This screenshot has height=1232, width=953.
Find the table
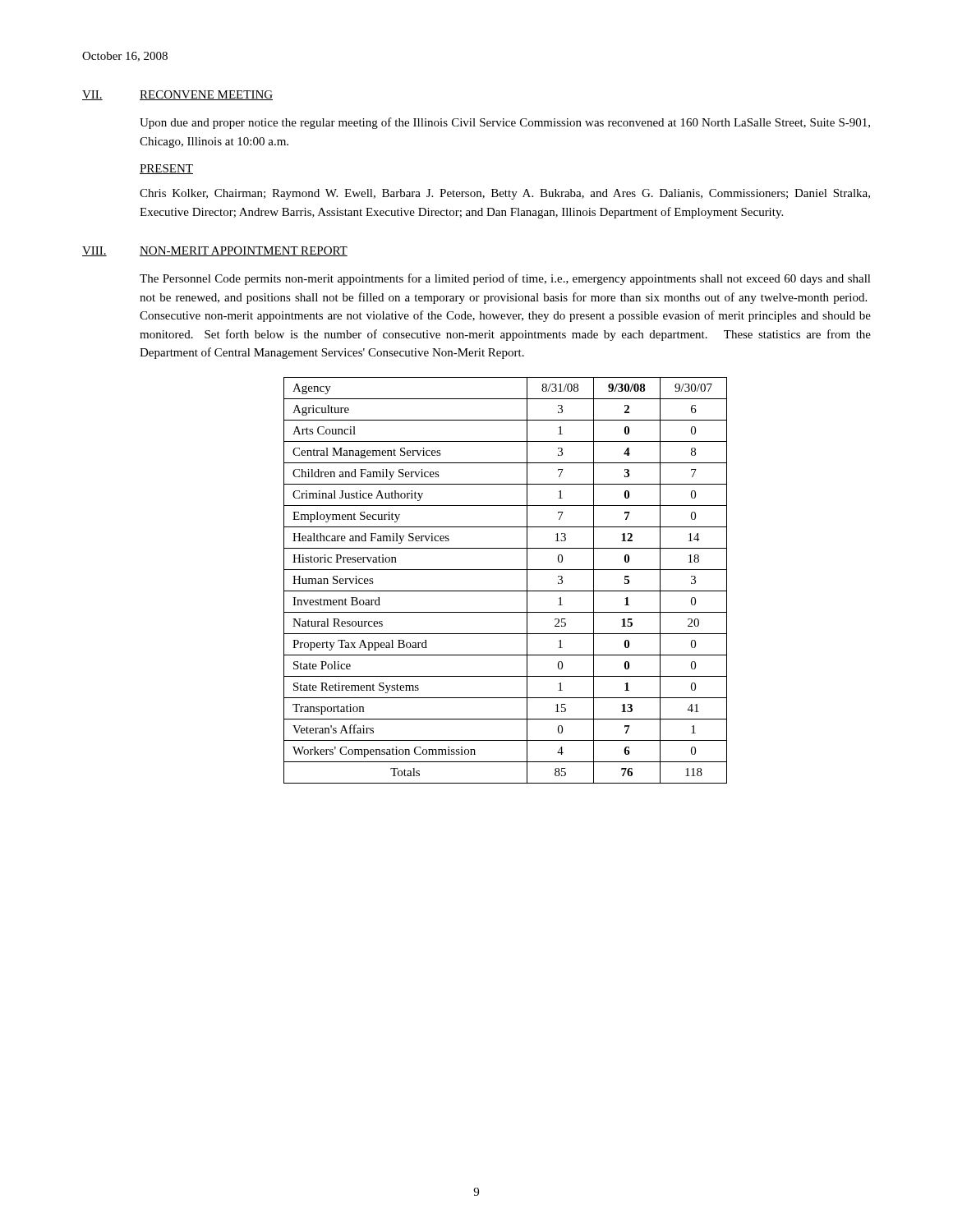click(x=505, y=580)
